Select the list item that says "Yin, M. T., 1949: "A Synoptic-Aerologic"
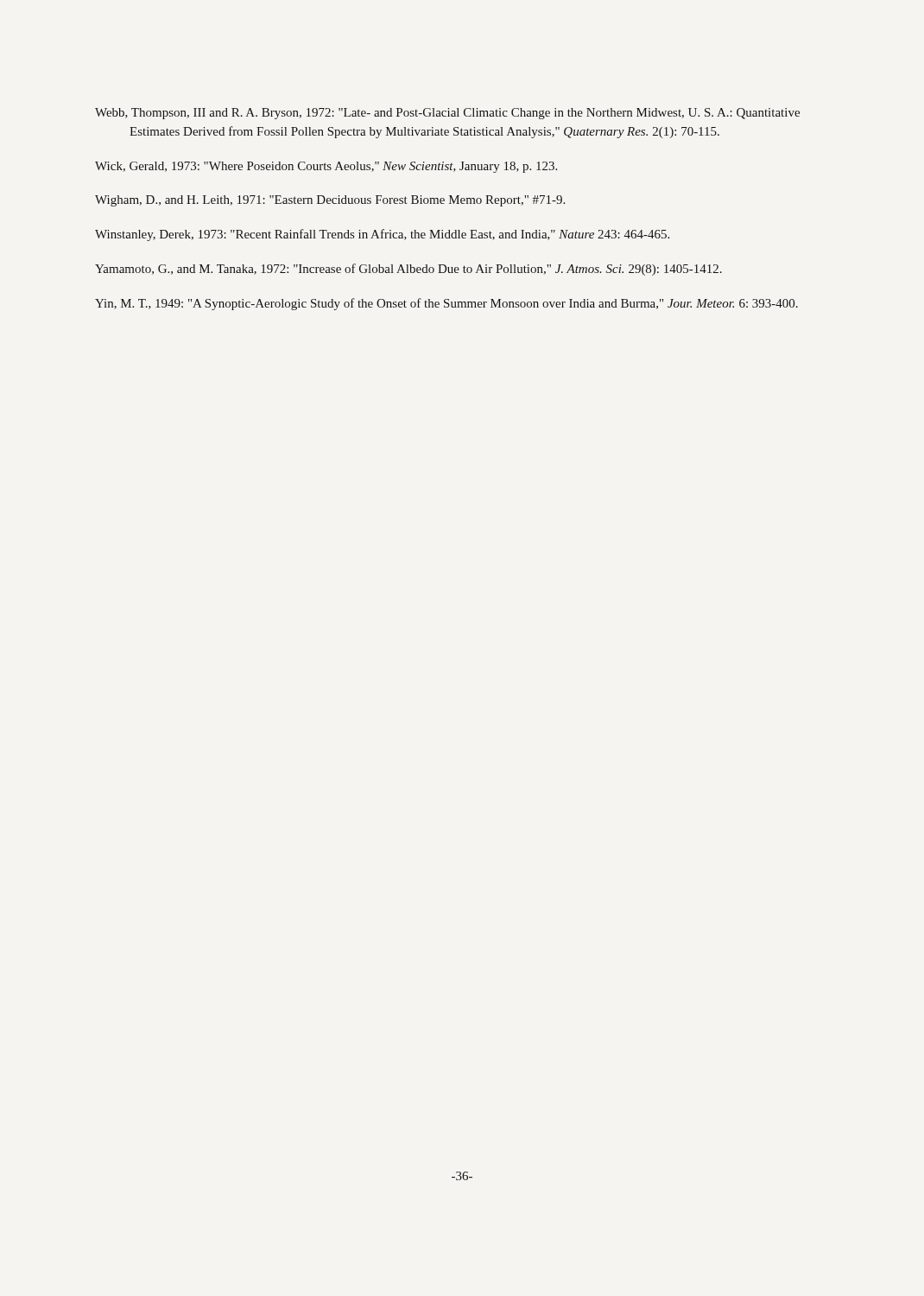 [x=447, y=303]
